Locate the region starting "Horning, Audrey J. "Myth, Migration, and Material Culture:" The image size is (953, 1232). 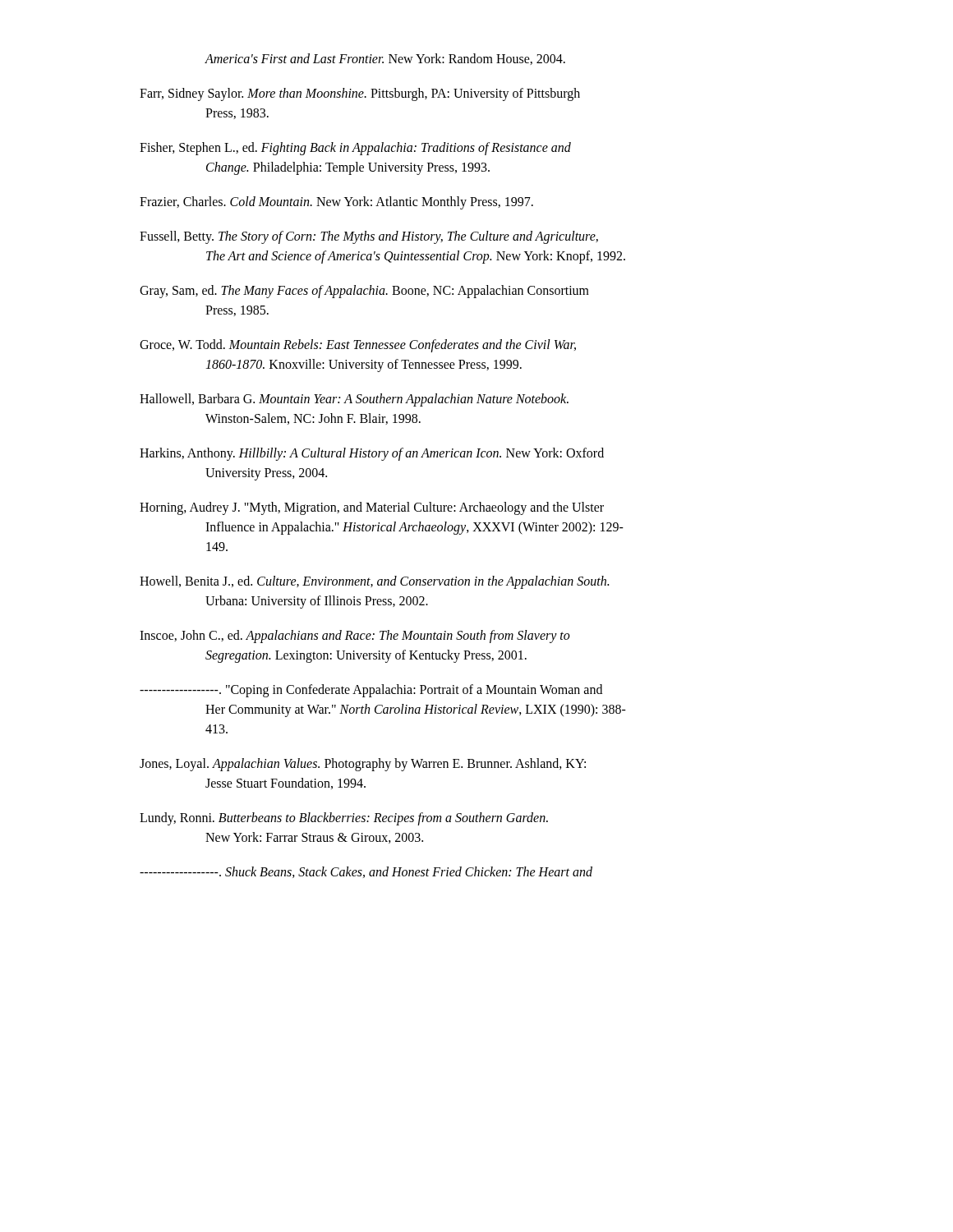[493, 527]
